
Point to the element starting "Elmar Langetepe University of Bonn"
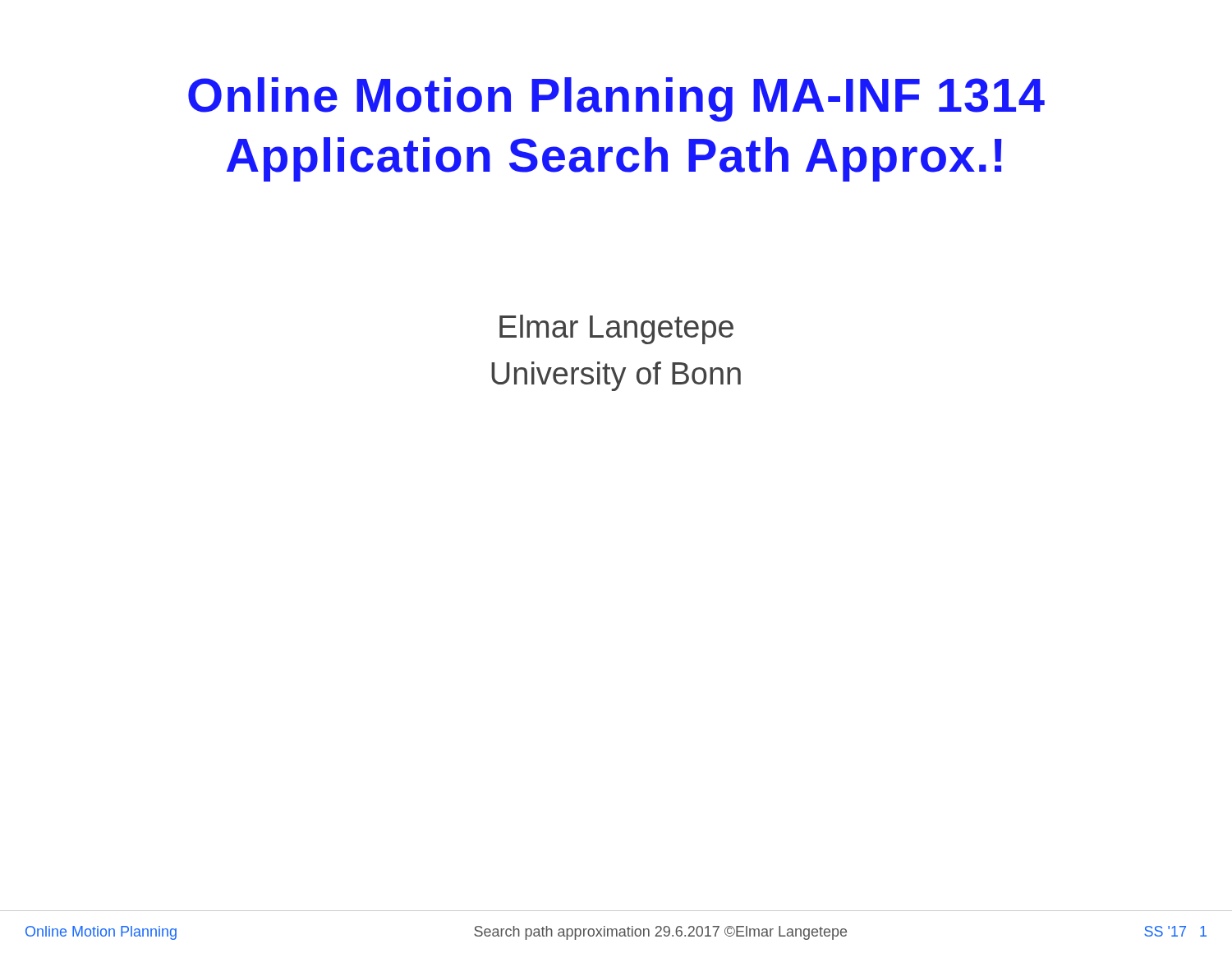616,351
